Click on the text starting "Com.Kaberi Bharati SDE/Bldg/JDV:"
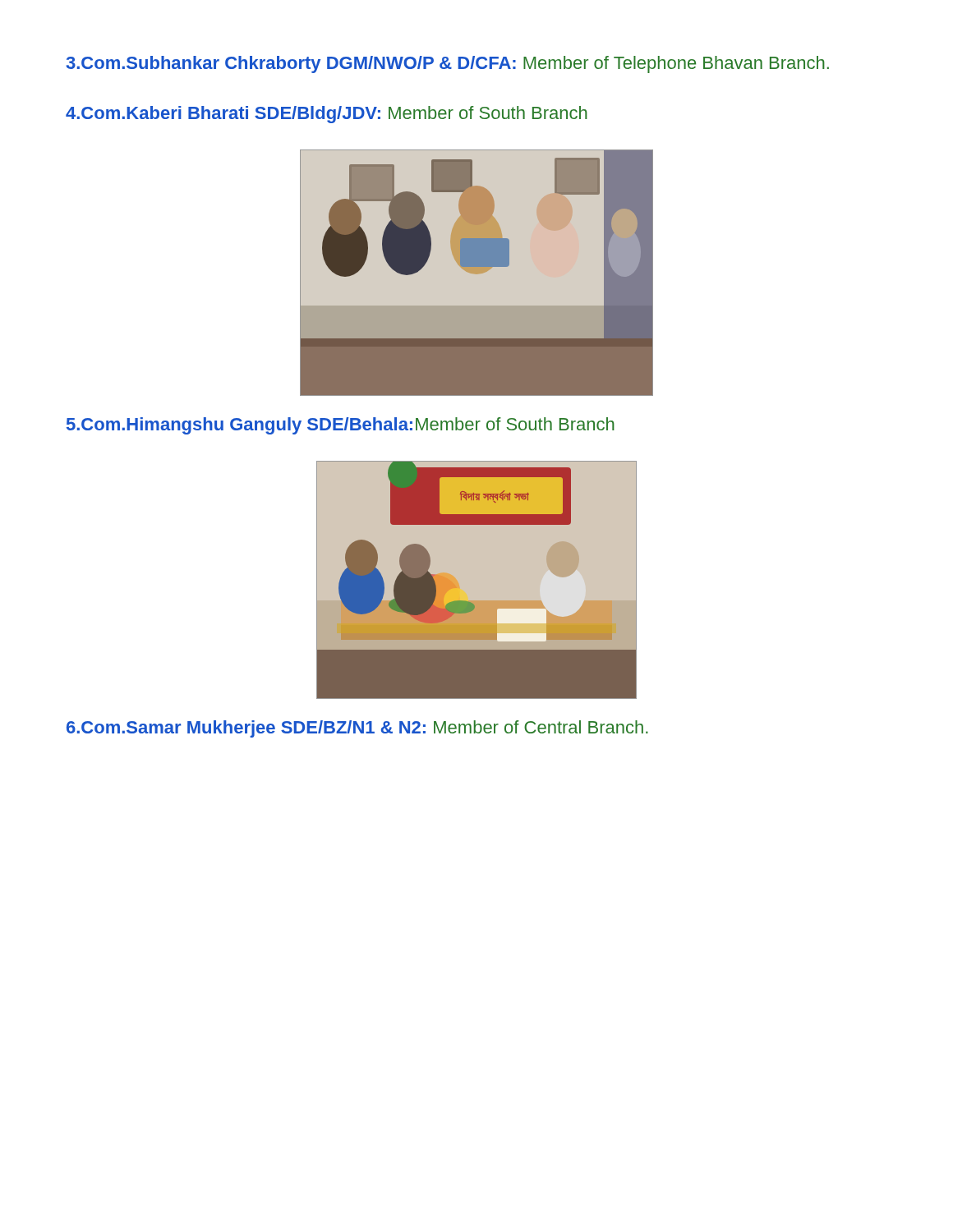This screenshot has height=1232, width=953. coord(327,113)
